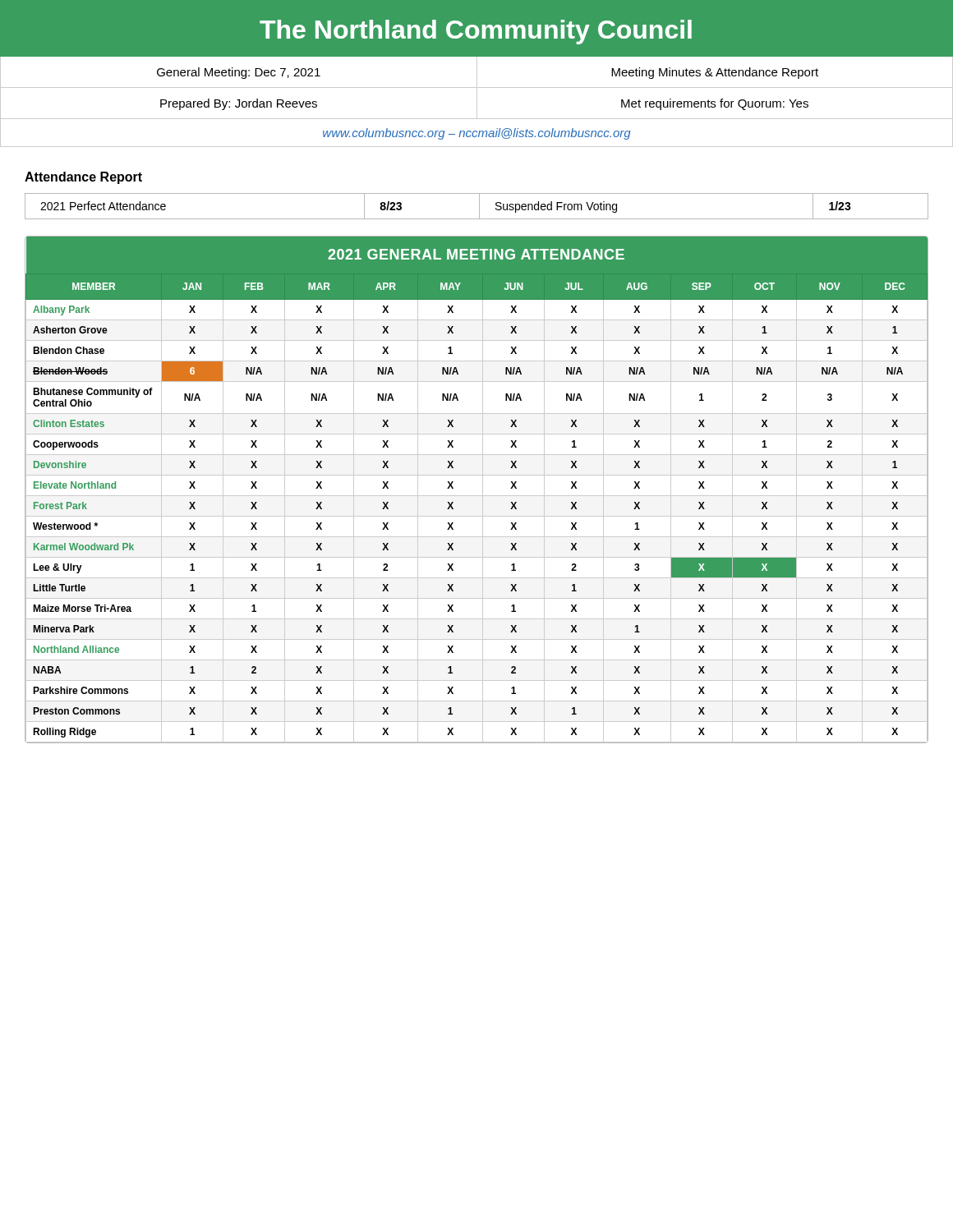This screenshot has width=953, height=1232.
Task: Locate the table with the text "2021 Perfect Attendance"
Action: pos(476,206)
